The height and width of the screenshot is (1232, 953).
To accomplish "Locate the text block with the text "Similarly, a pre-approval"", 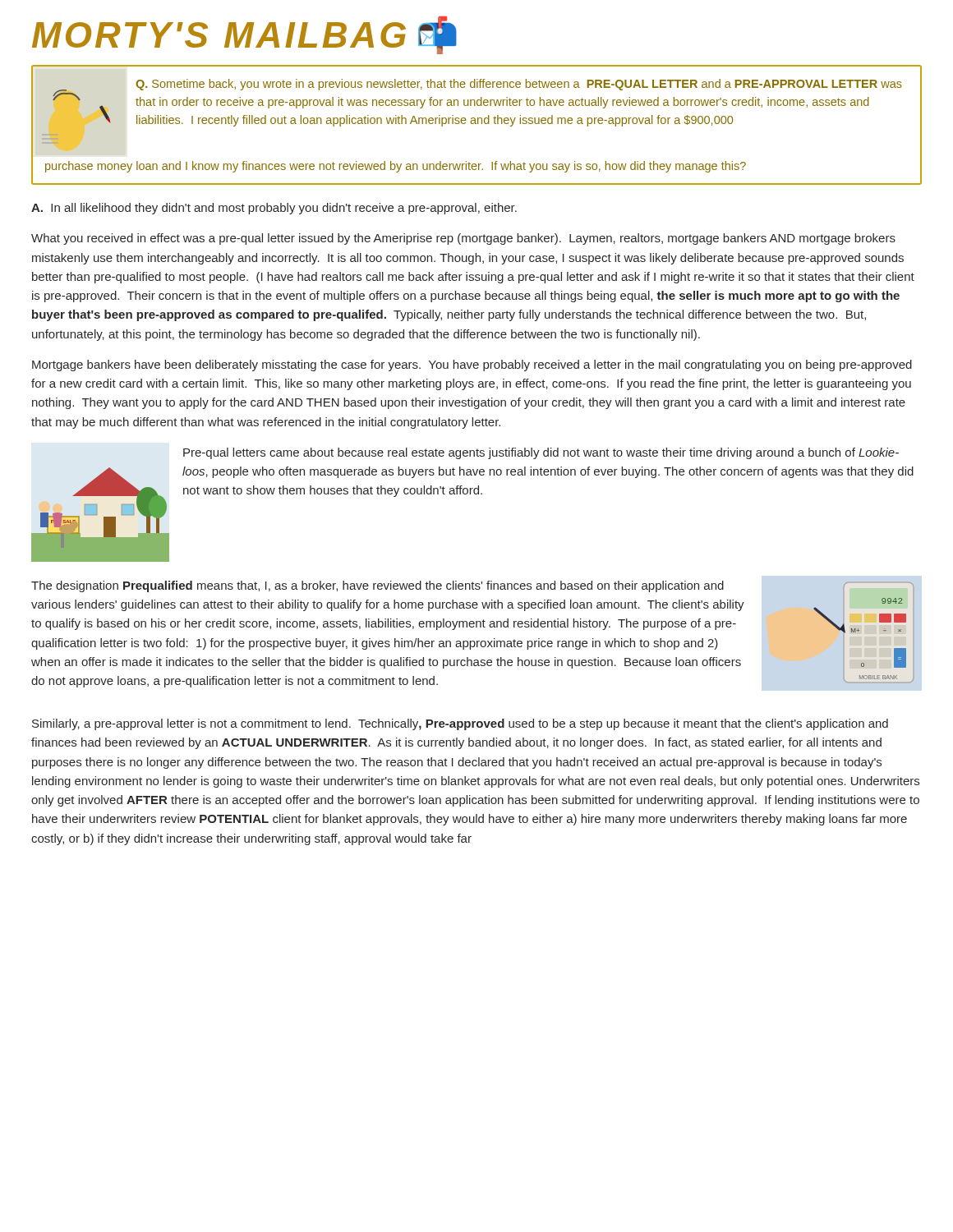I will click(x=476, y=781).
